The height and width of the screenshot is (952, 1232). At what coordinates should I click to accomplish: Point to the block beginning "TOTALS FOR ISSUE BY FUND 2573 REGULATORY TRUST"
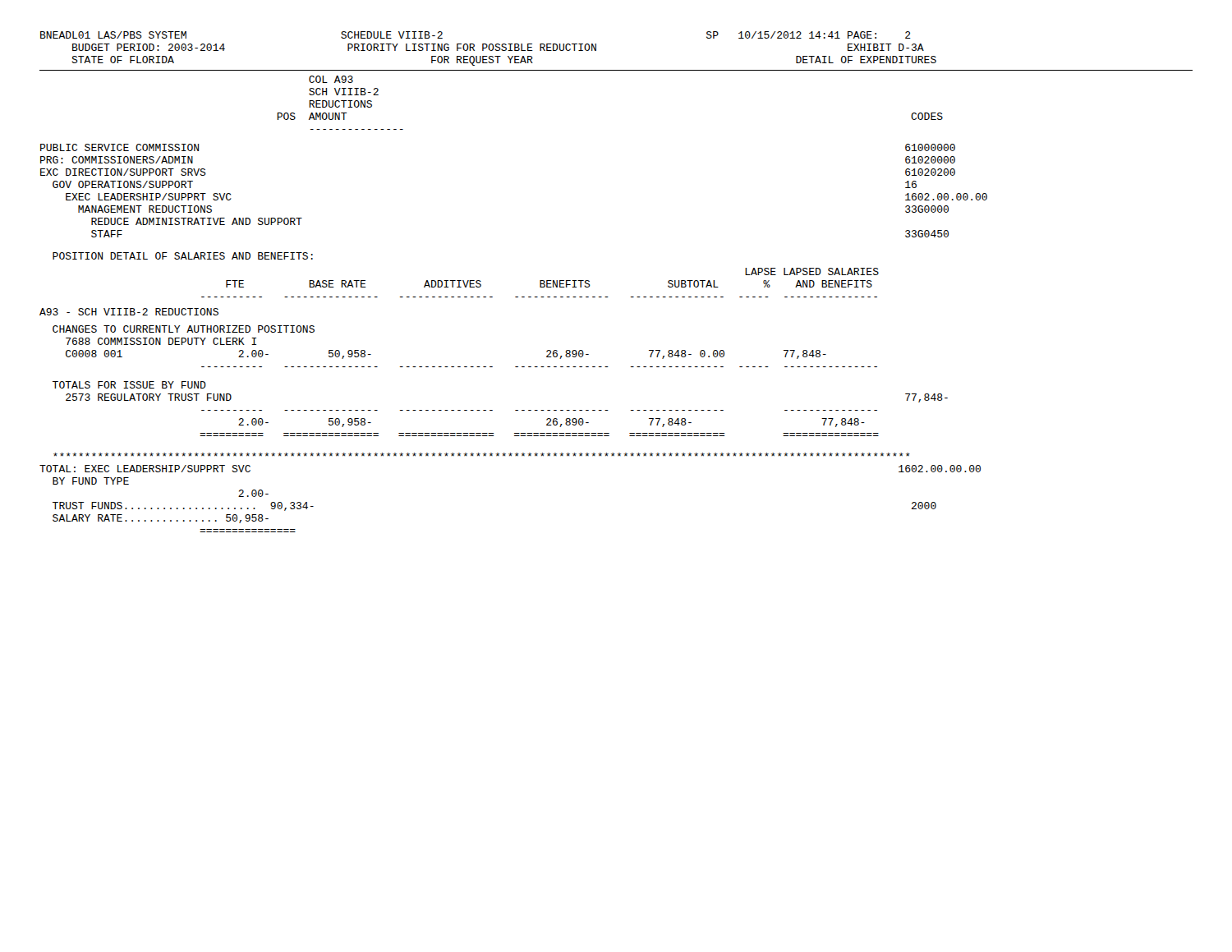pyautogui.click(x=616, y=410)
